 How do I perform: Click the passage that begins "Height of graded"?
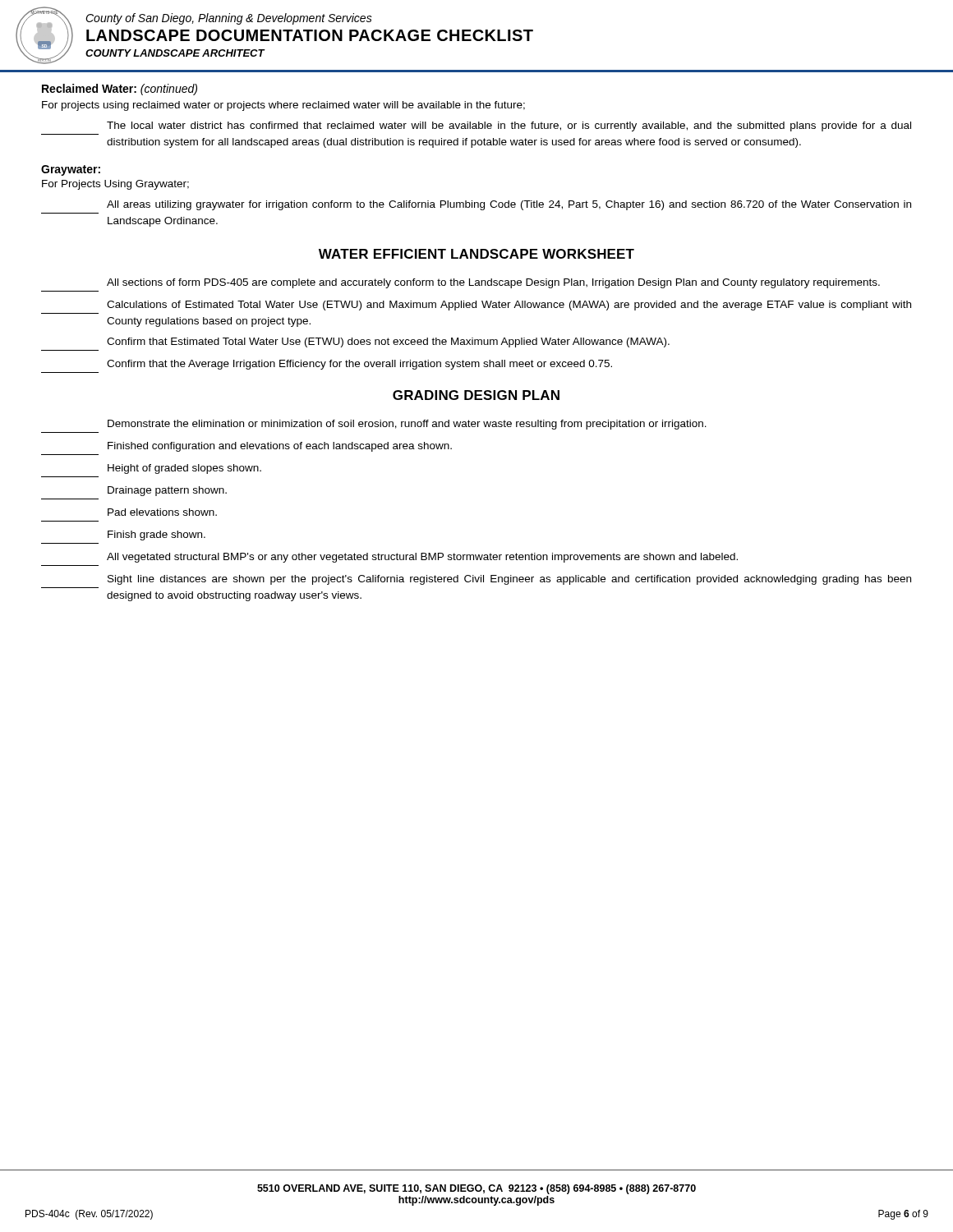point(184,469)
